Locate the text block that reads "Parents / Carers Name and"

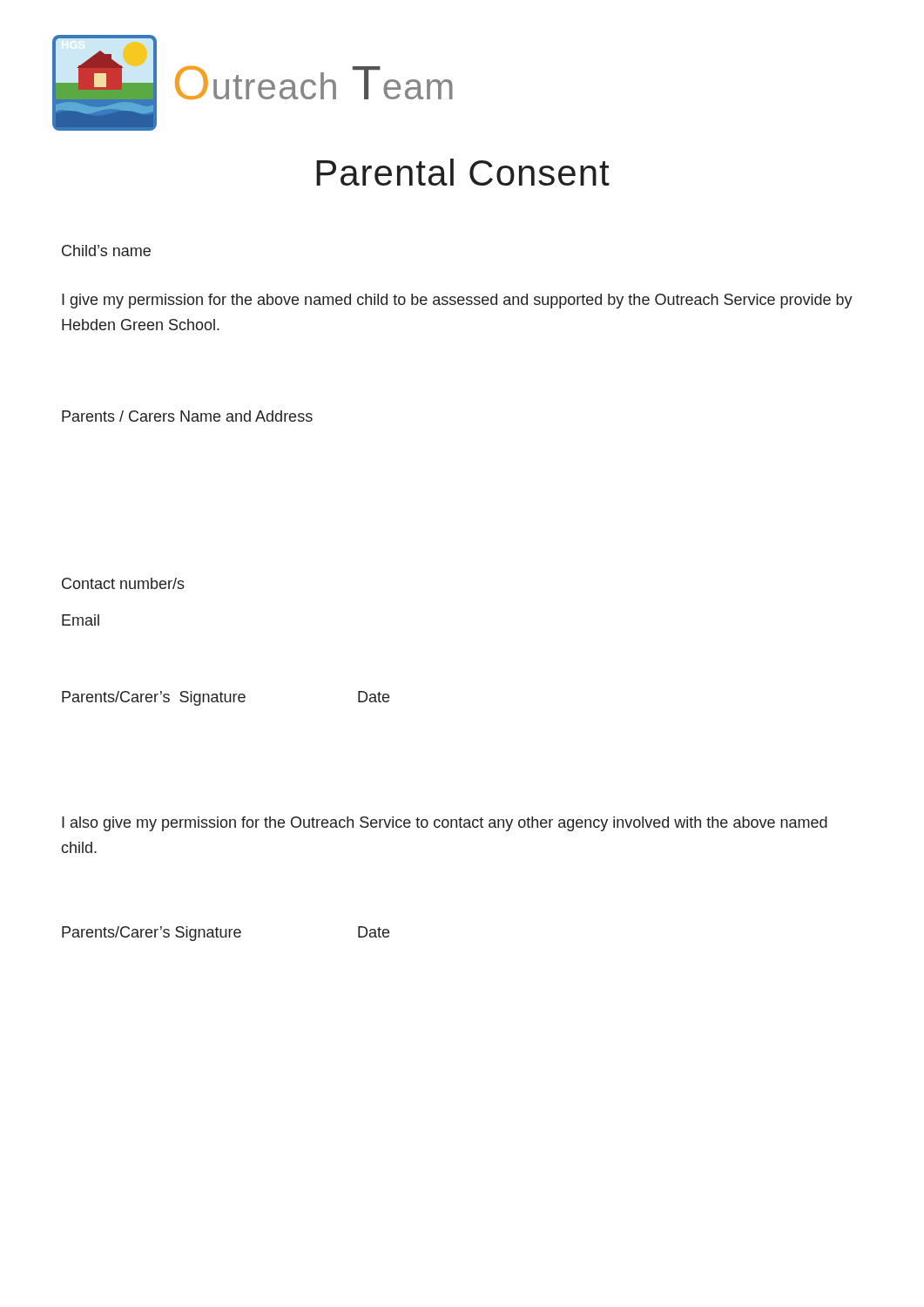(x=187, y=416)
